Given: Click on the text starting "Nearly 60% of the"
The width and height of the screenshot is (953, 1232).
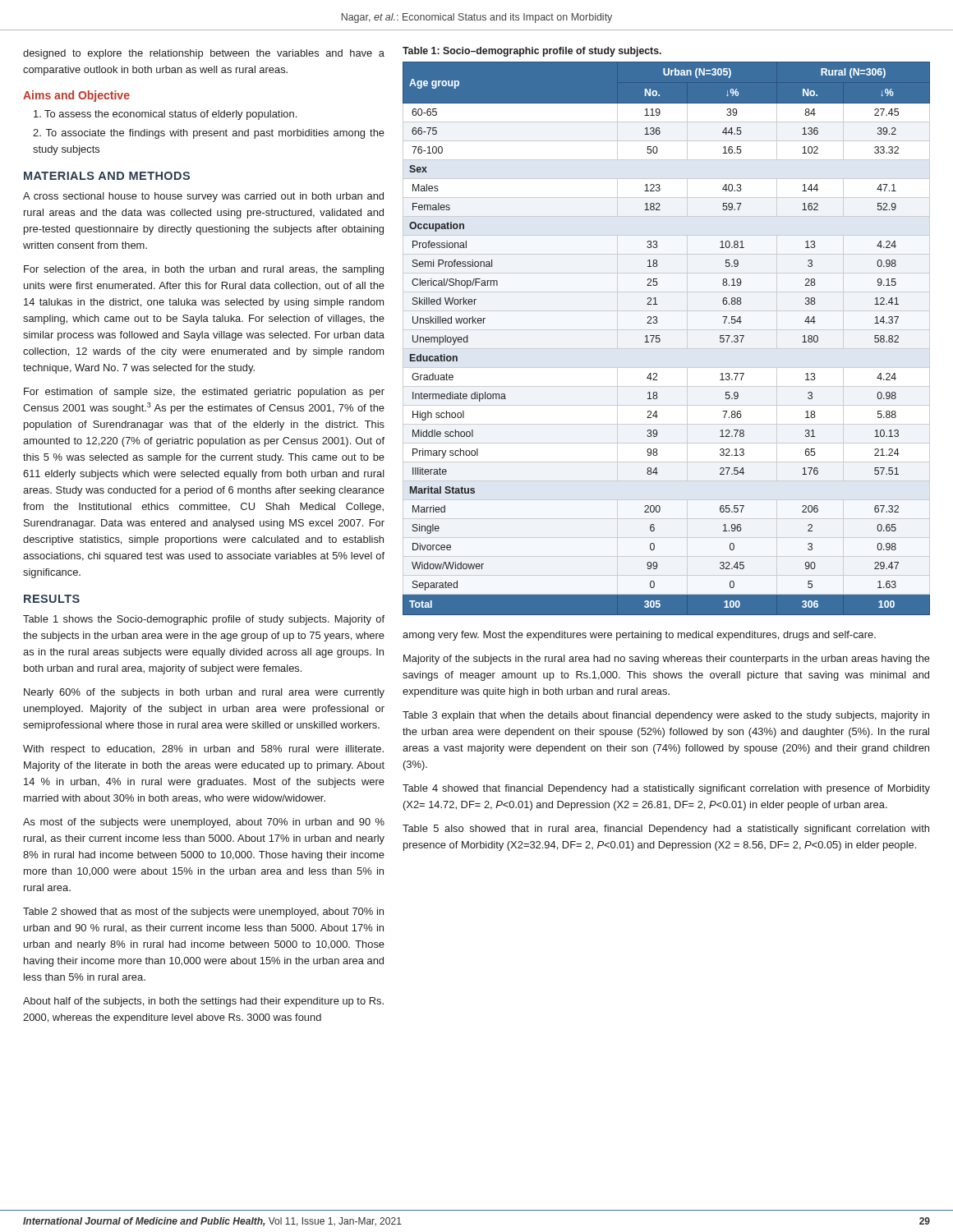Looking at the screenshot, I should point(204,709).
